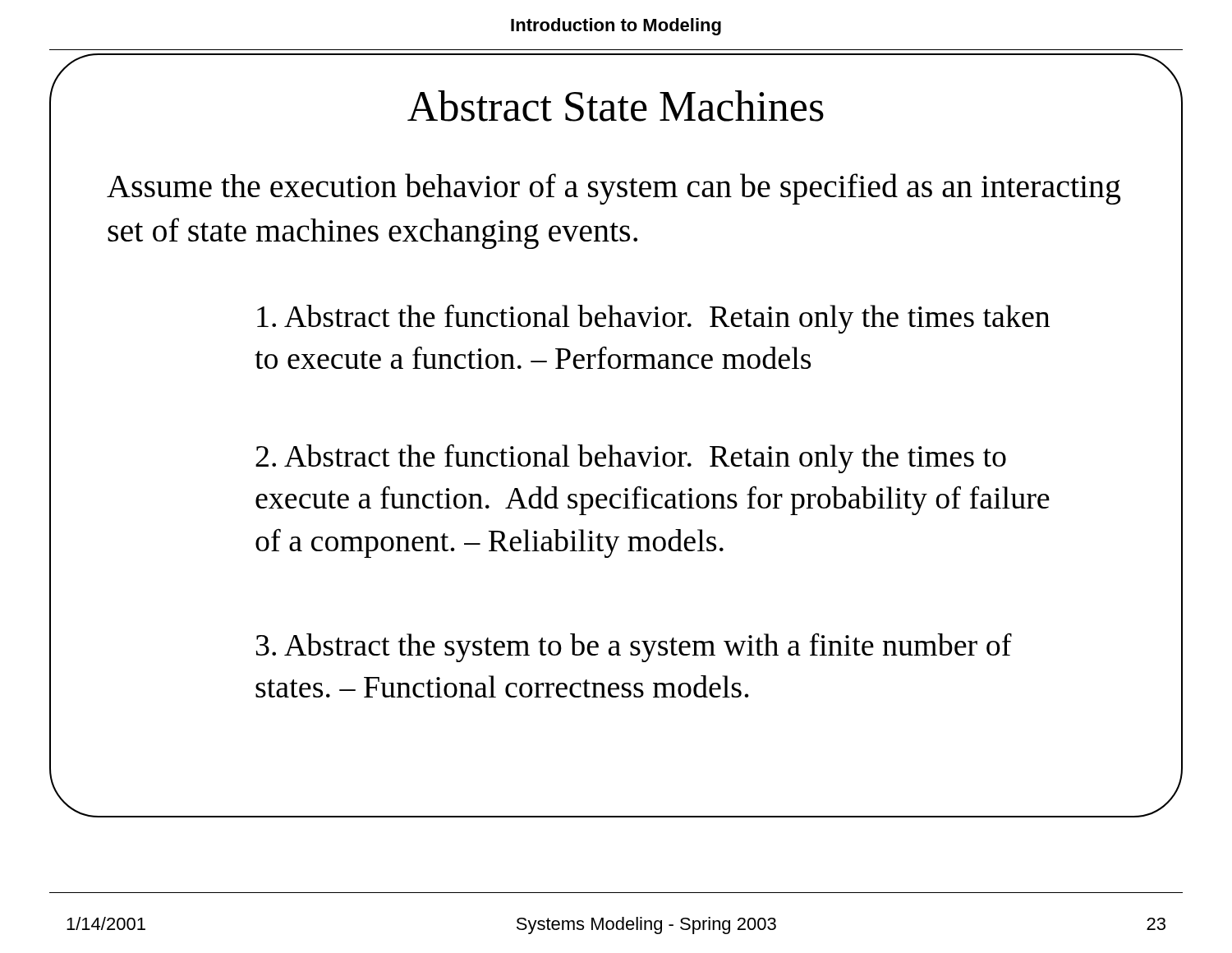The image size is (1232, 953).
Task: Locate the block starting "Assume the execution behavior"
Action: coord(614,208)
